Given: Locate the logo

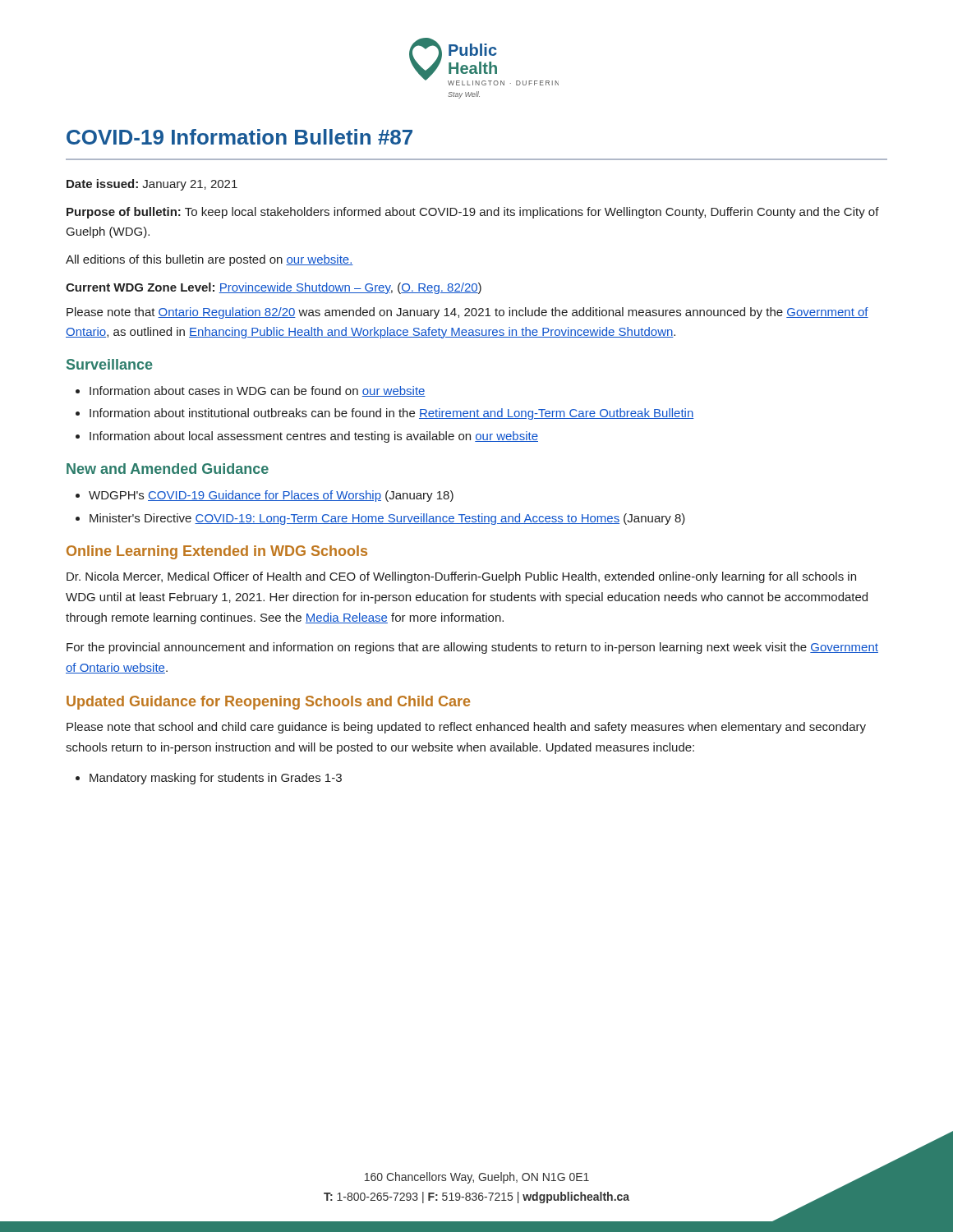Looking at the screenshot, I should pyautogui.click(x=476, y=62).
